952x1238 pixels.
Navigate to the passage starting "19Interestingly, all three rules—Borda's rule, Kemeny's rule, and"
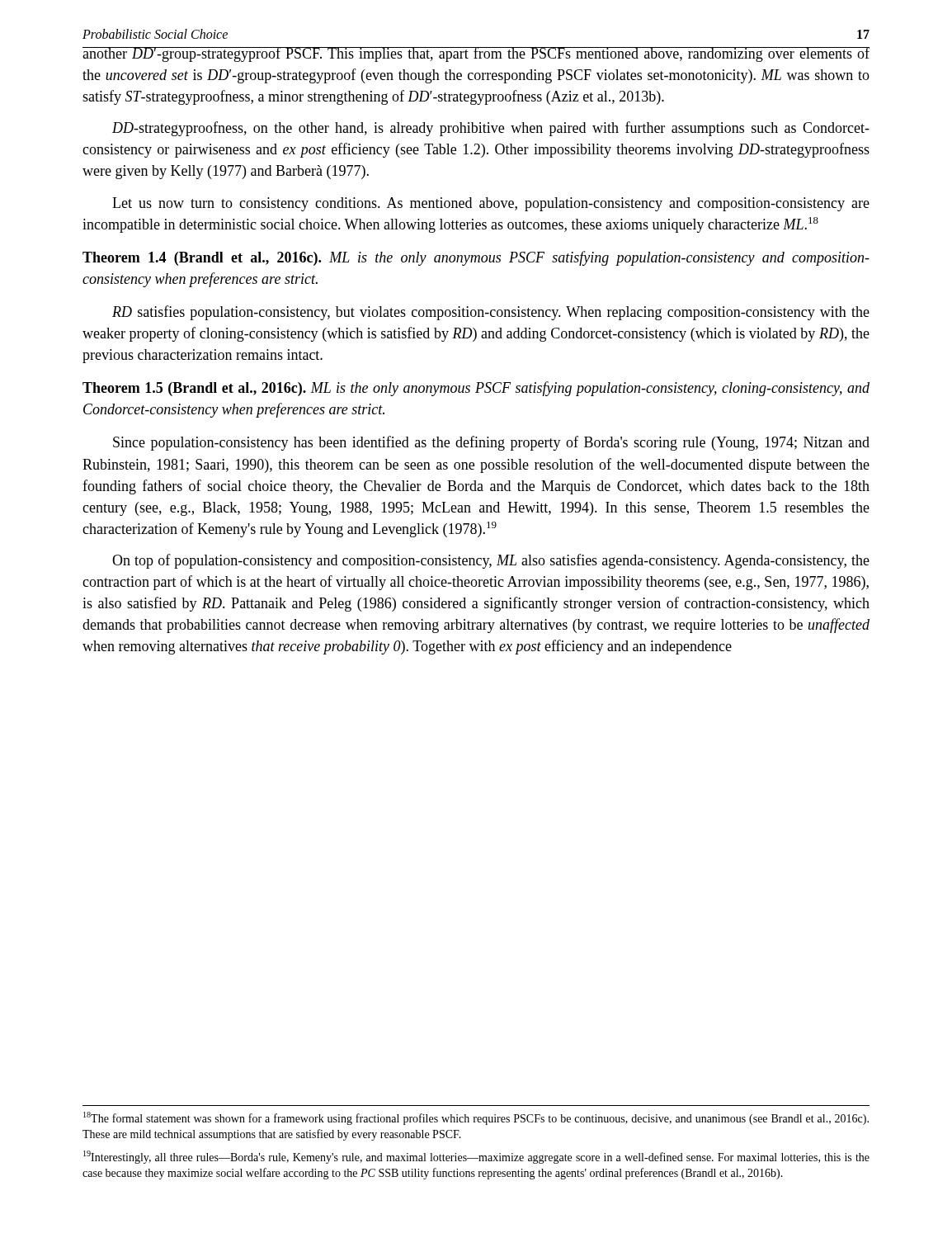[476, 1165]
